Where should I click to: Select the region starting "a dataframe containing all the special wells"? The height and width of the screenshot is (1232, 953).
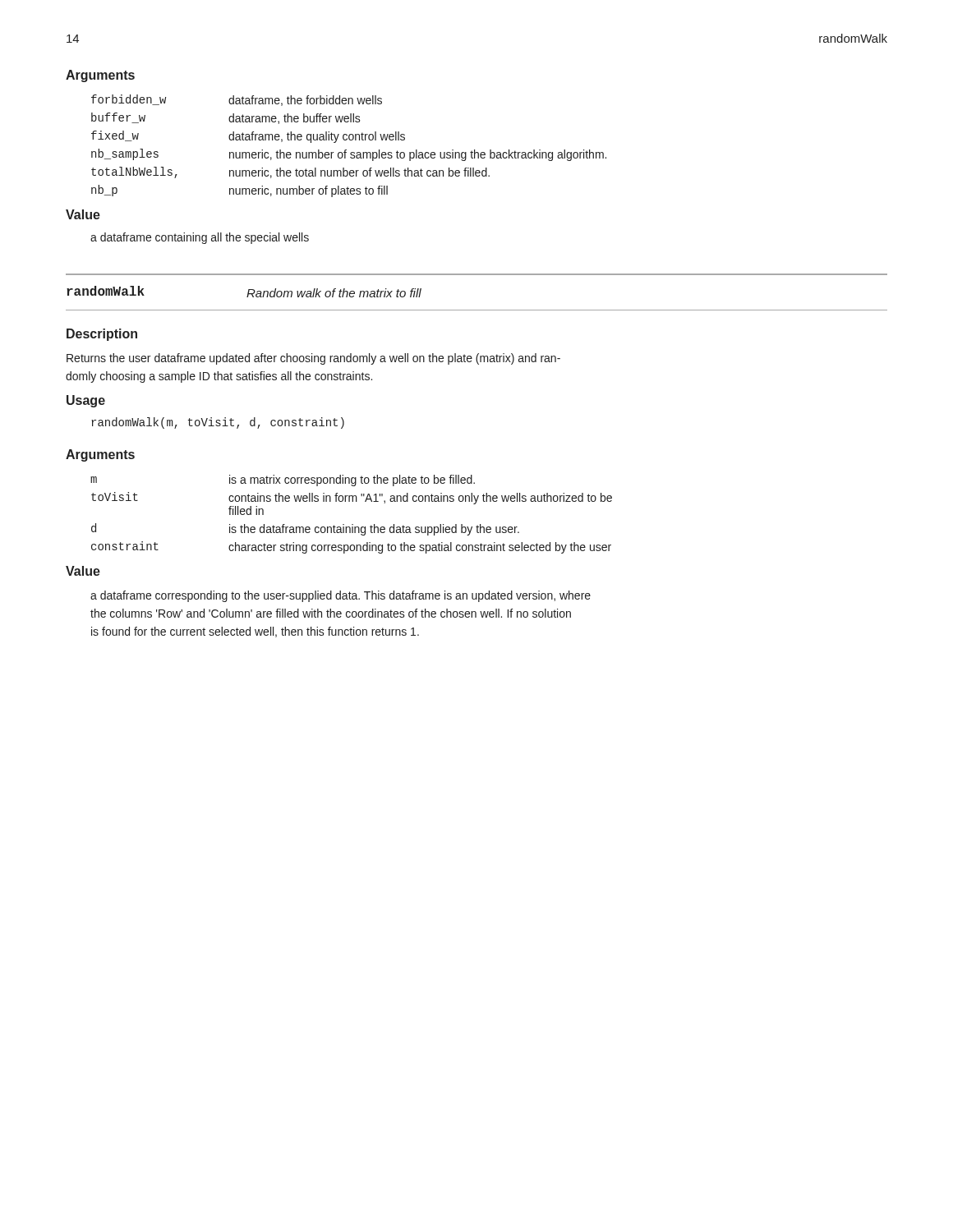click(x=200, y=237)
